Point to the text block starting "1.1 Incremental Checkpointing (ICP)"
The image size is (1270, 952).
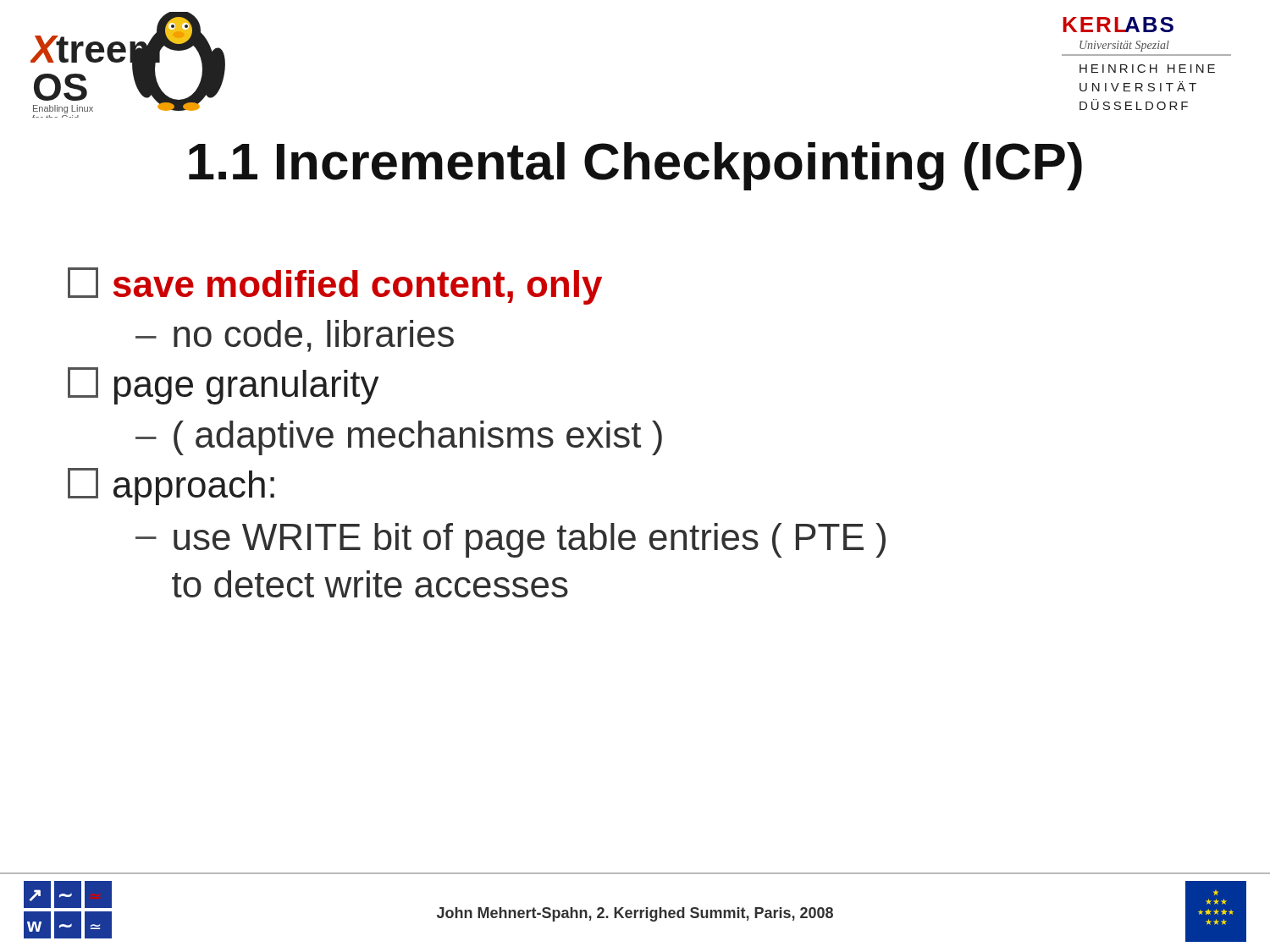pos(635,161)
